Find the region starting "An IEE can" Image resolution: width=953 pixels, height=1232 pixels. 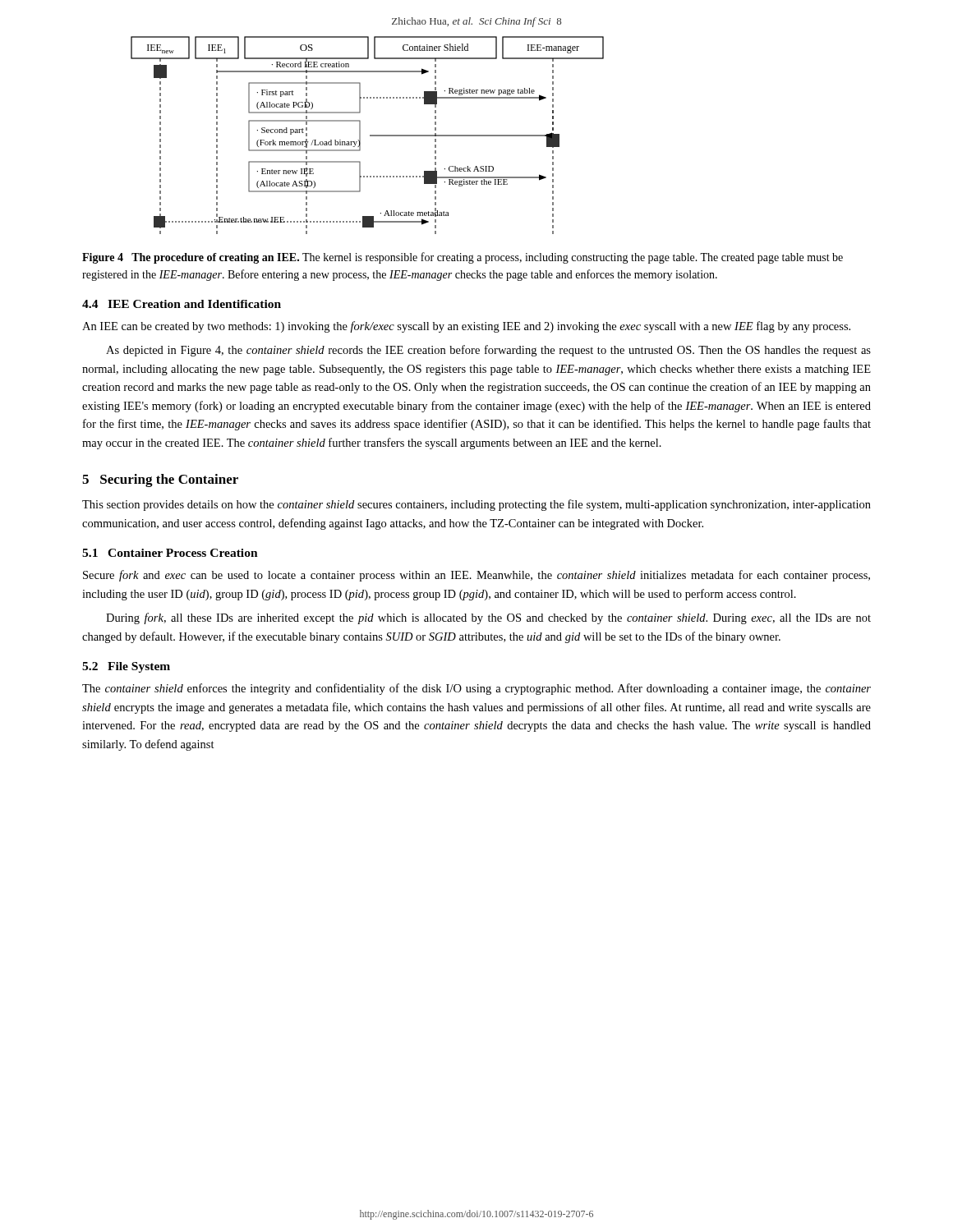467,326
